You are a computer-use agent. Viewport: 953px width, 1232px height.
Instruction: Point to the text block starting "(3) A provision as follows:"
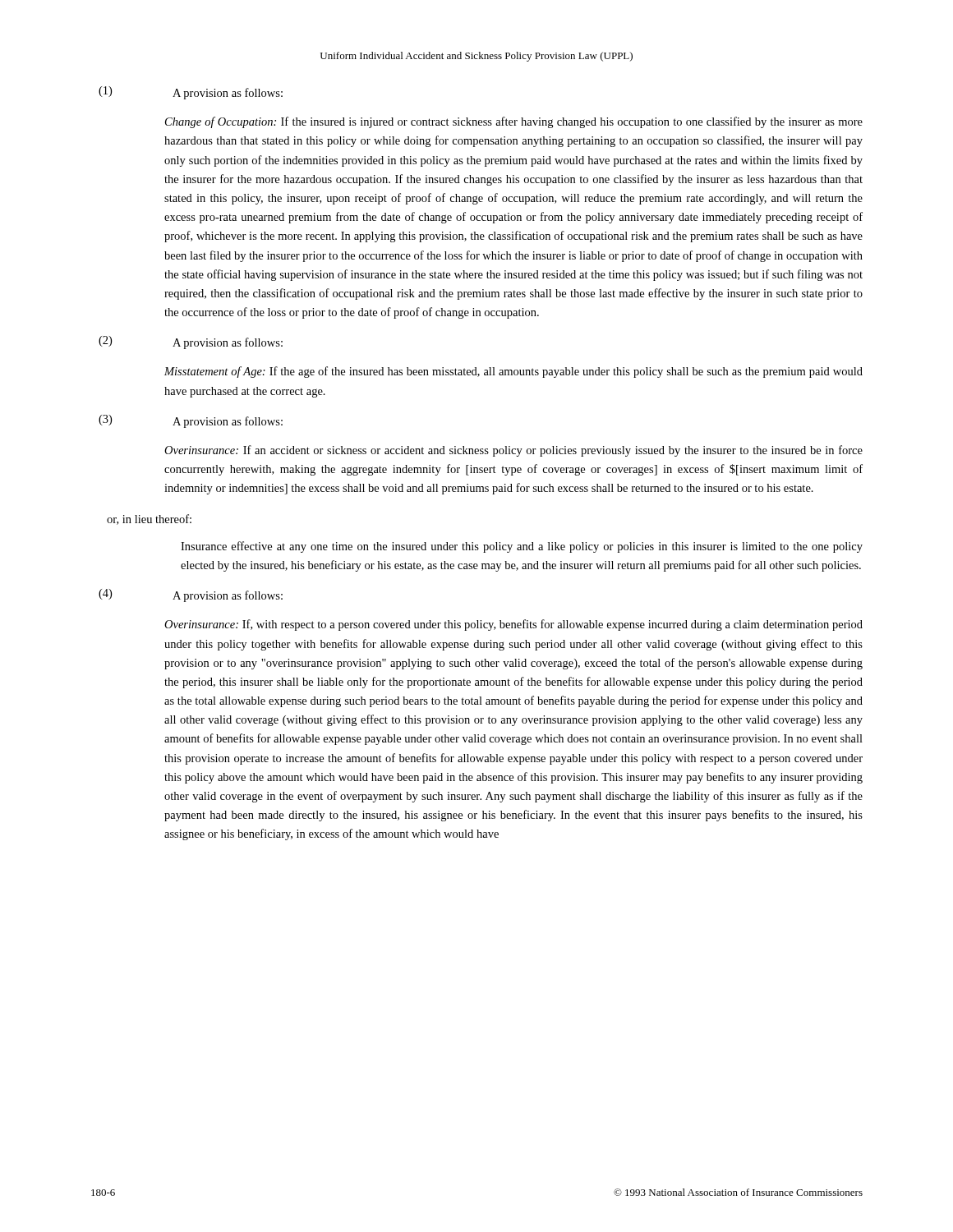pyautogui.click(x=191, y=421)
